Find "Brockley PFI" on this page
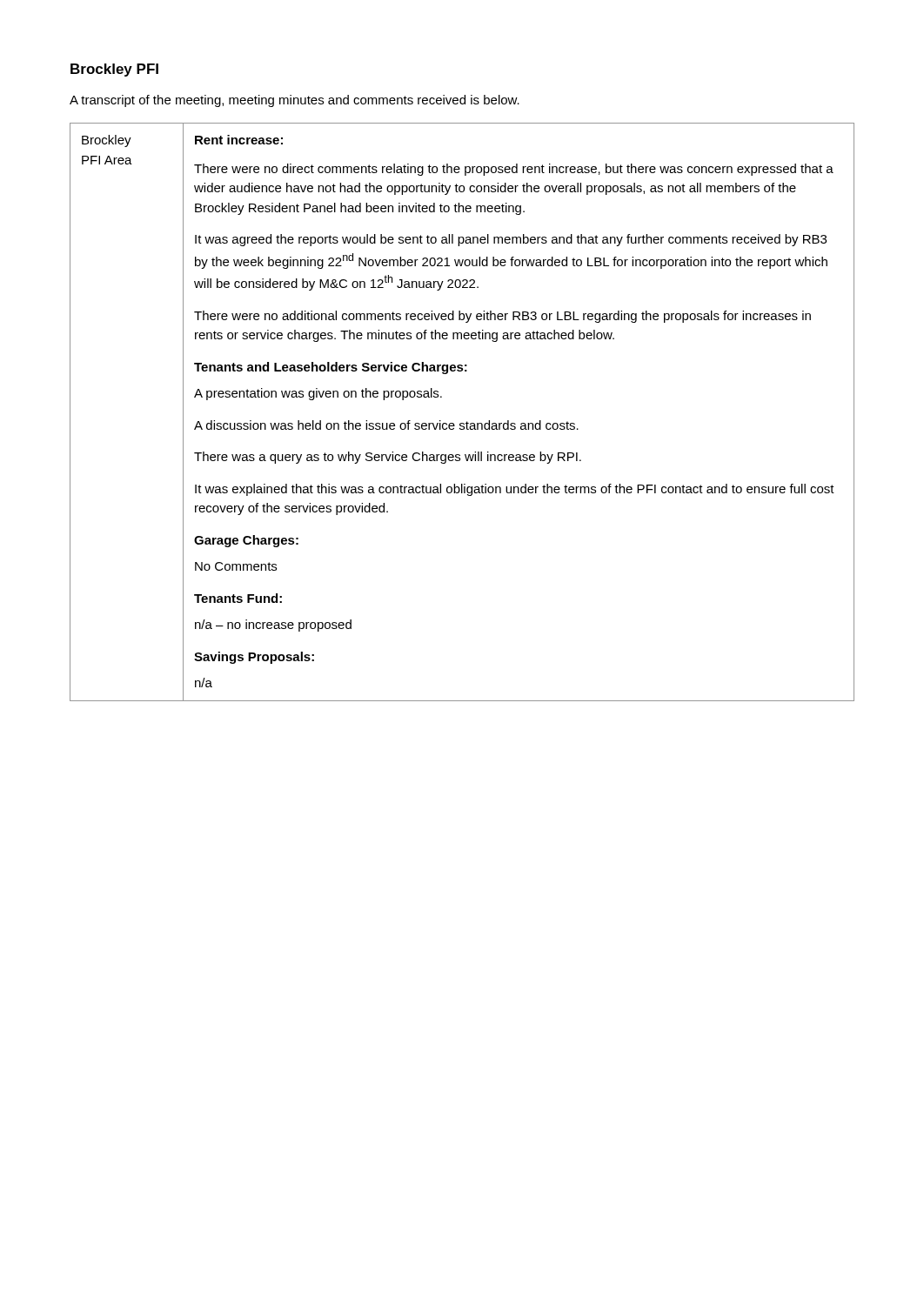This screenshot has height=1305, width=924. coord(114,69)
